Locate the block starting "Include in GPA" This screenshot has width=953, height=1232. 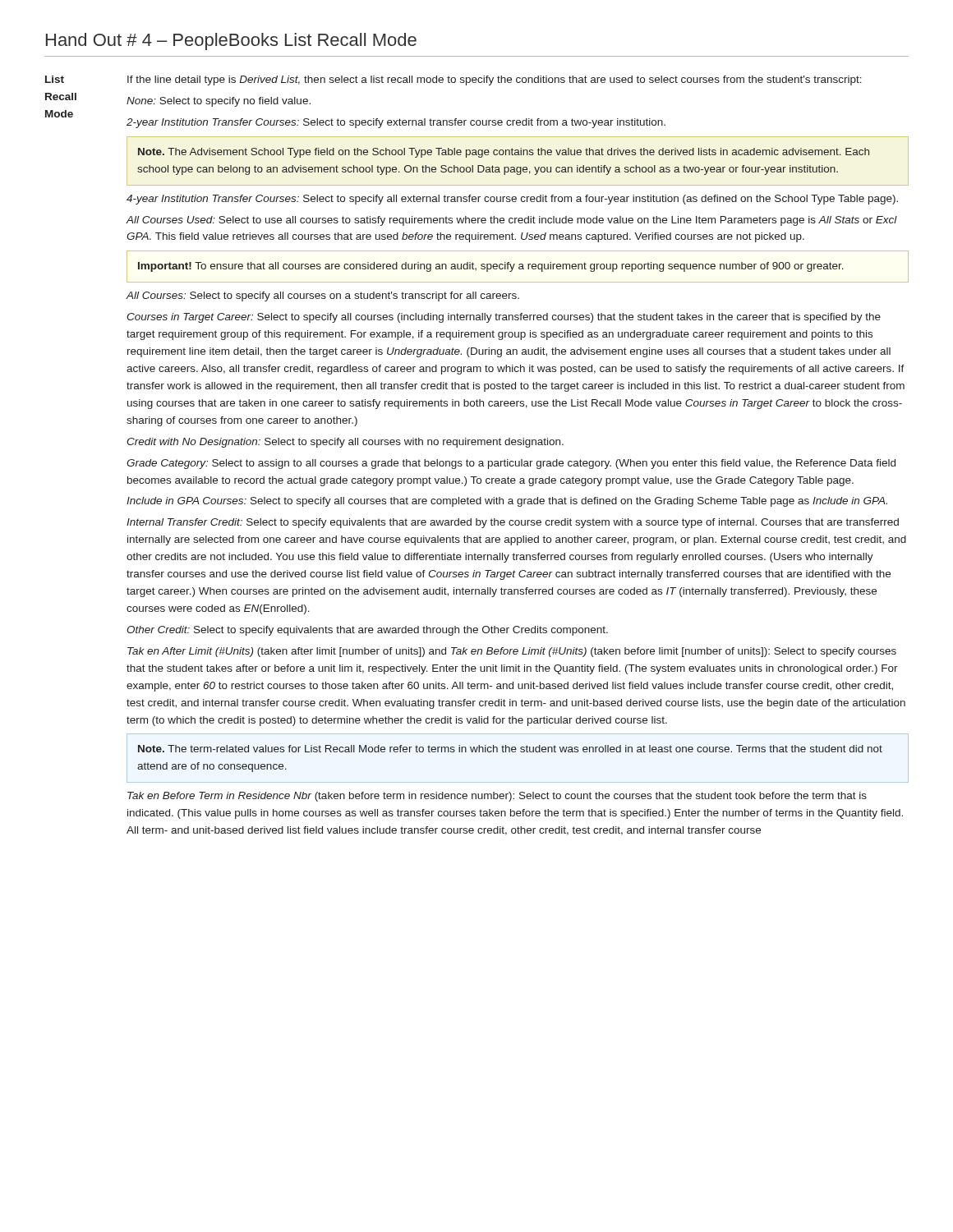tap(508, 501)
